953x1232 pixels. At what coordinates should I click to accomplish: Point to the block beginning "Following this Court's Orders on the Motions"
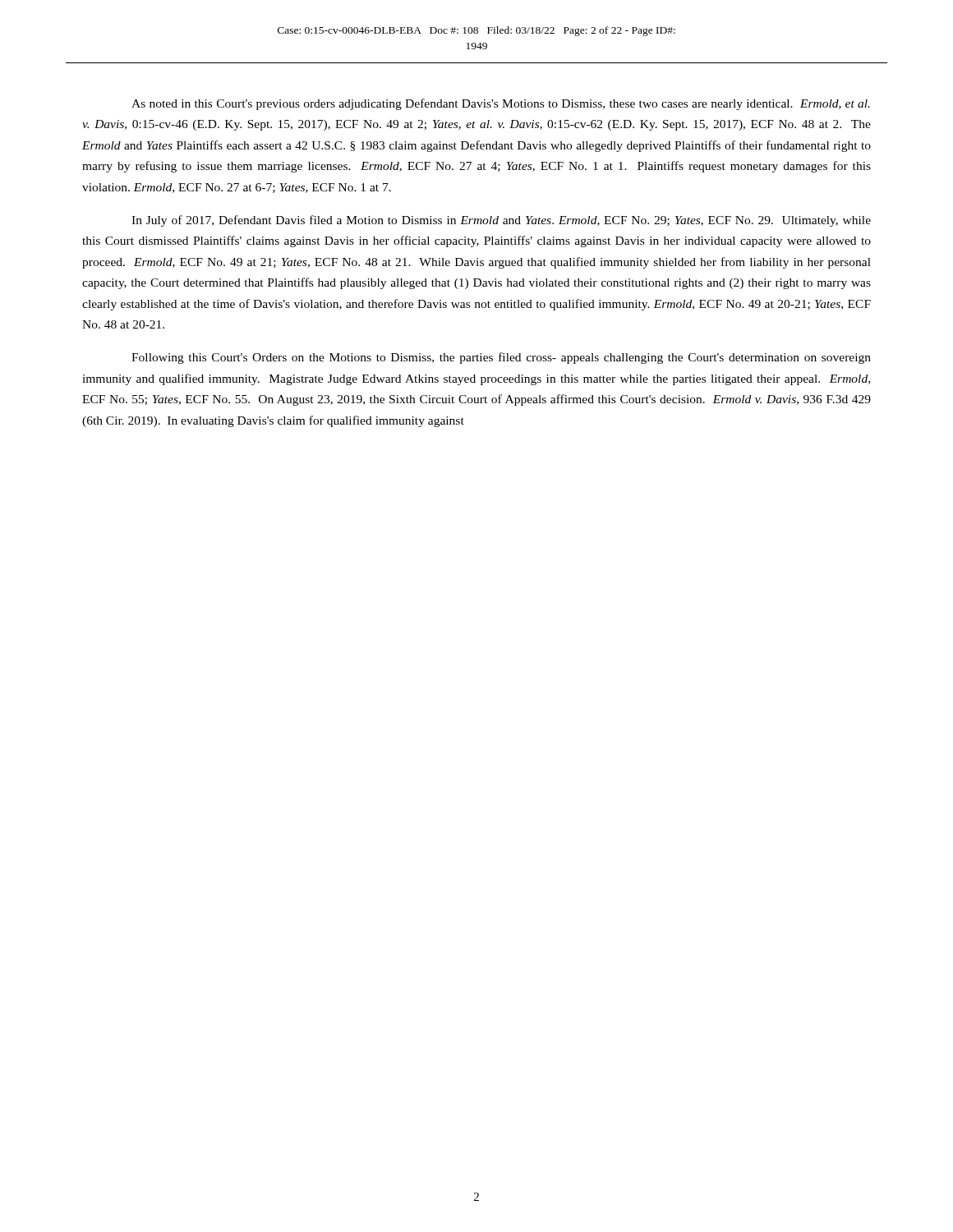(476, 388)
